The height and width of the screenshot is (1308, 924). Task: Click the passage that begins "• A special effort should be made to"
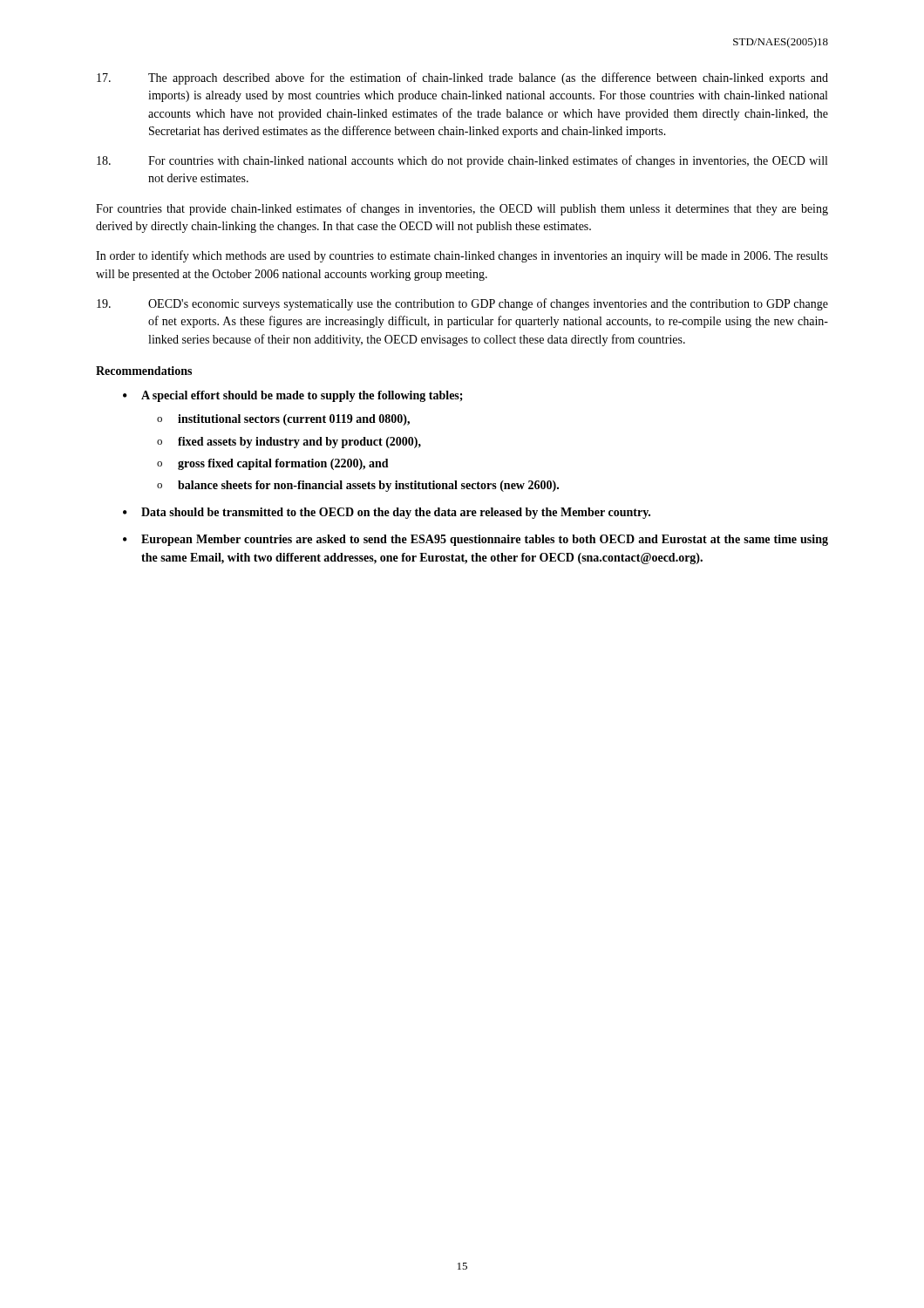click(x=293, y=396)
